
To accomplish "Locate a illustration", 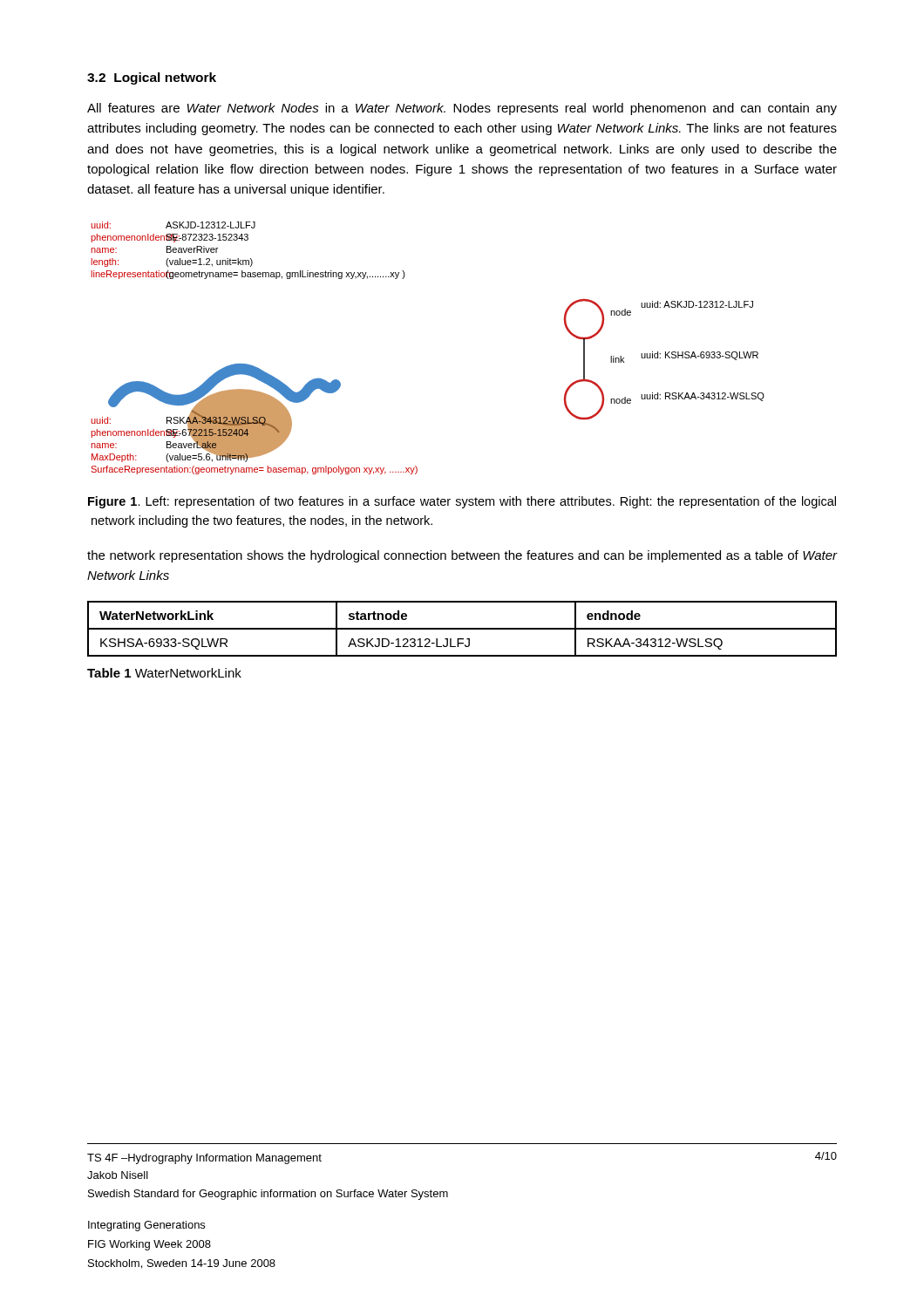I will 462,351.
